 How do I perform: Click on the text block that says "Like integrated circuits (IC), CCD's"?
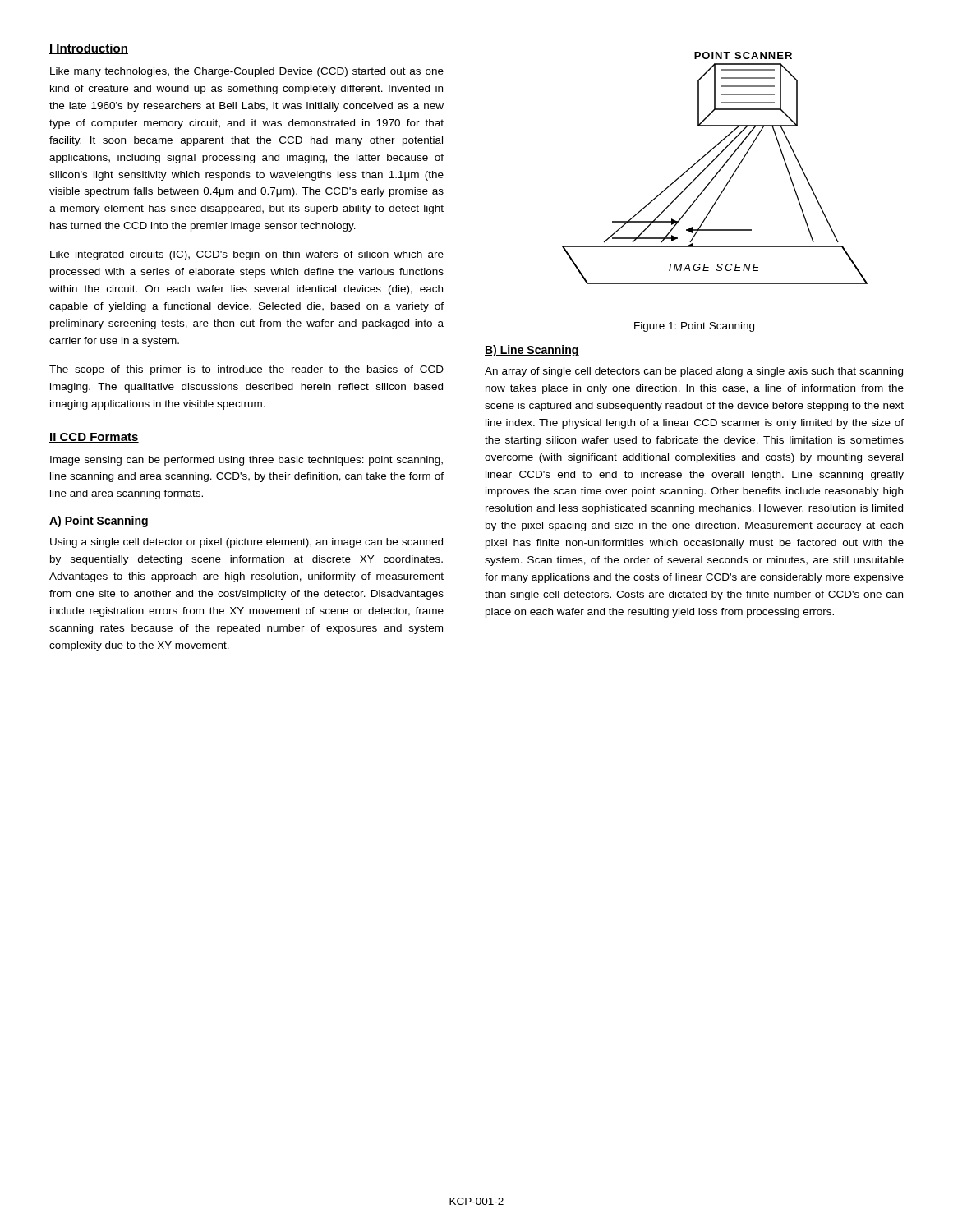[246, 297]
